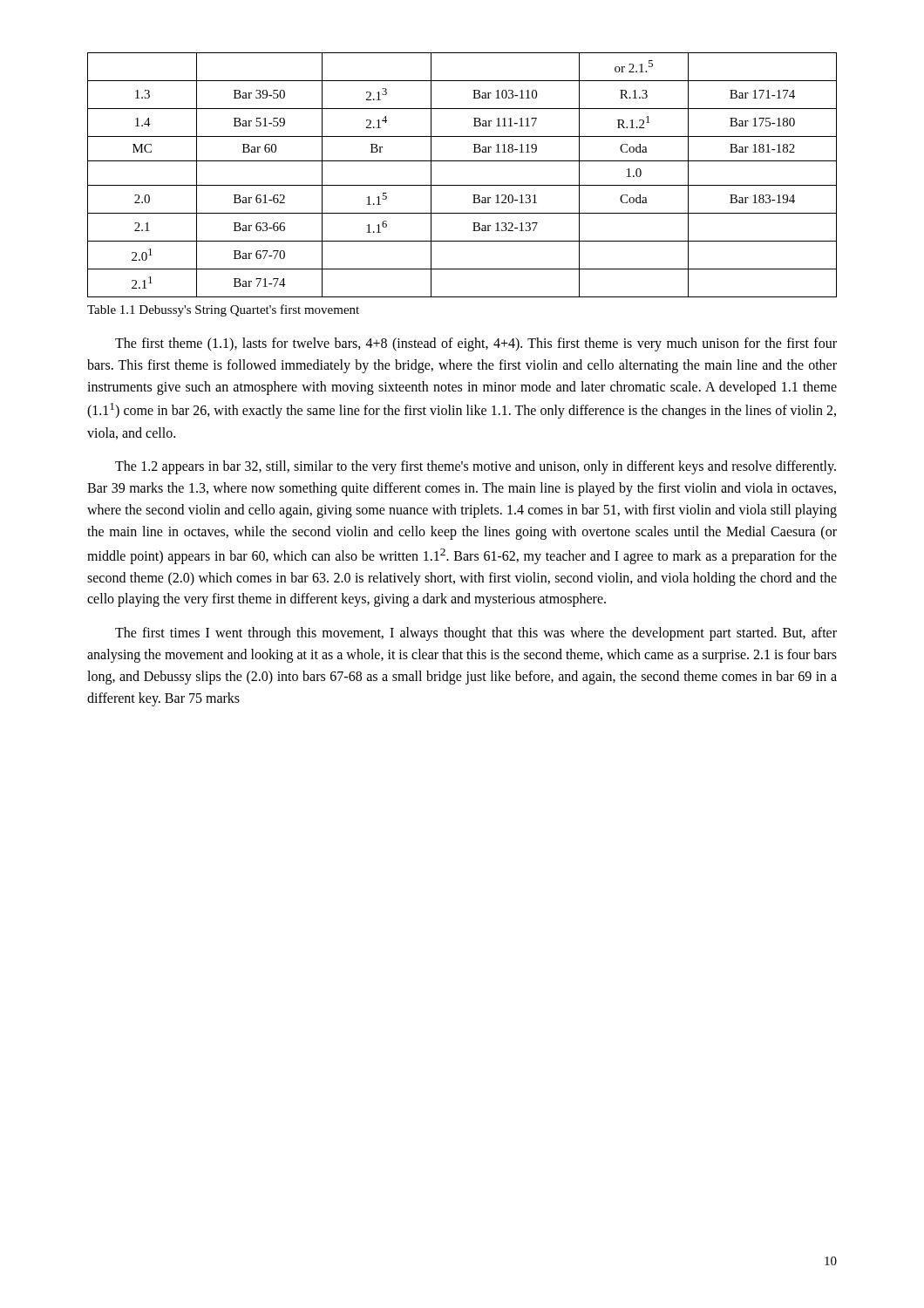Locate the table with the text "Bar 61-62"
The image size is (924, 1308).
pyautogui.click(x=462, y=175)
